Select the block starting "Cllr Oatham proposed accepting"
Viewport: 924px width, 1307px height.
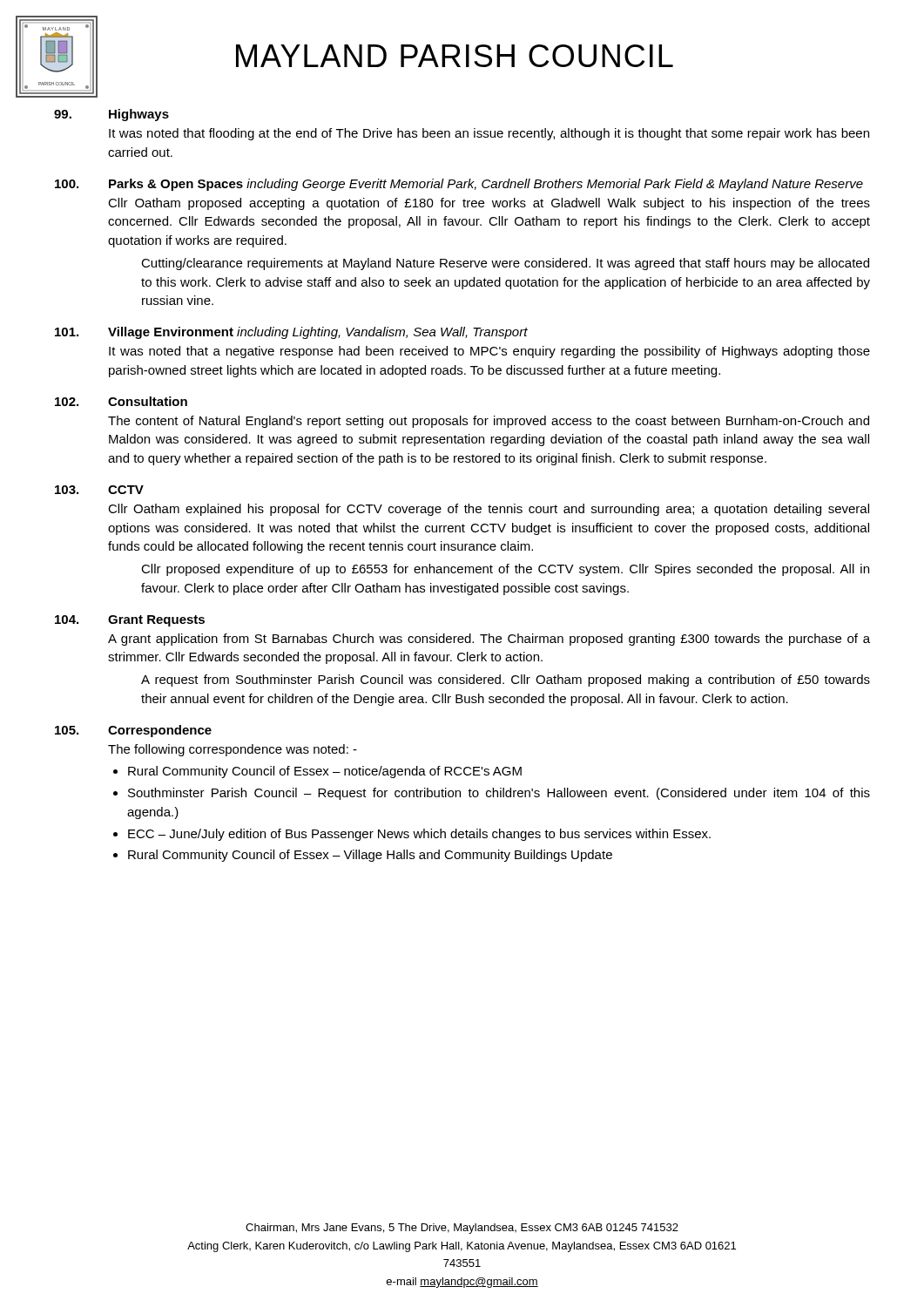click(x=489, y=221)
